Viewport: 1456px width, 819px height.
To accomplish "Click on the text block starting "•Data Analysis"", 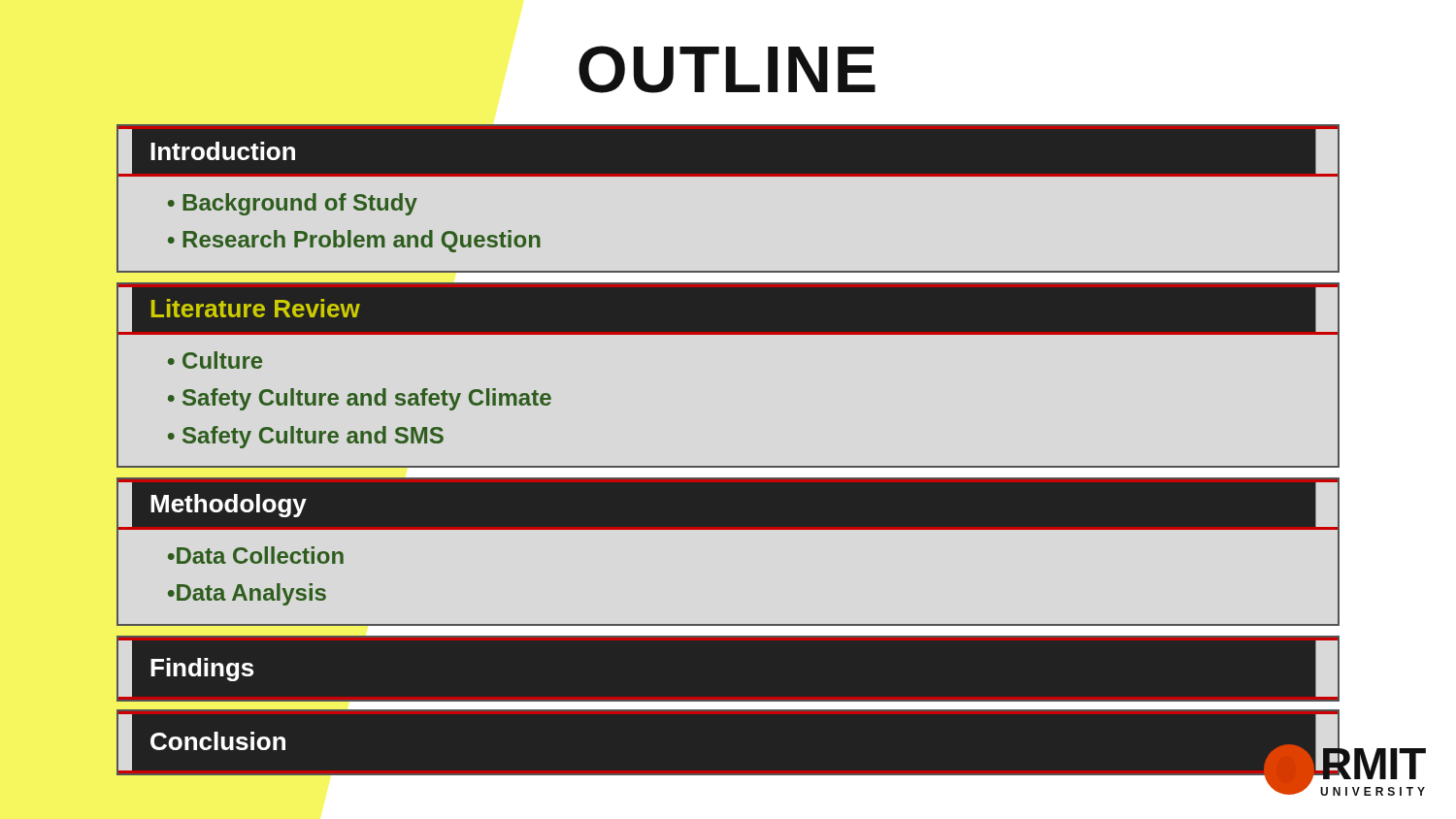I will tap(247, 593).
